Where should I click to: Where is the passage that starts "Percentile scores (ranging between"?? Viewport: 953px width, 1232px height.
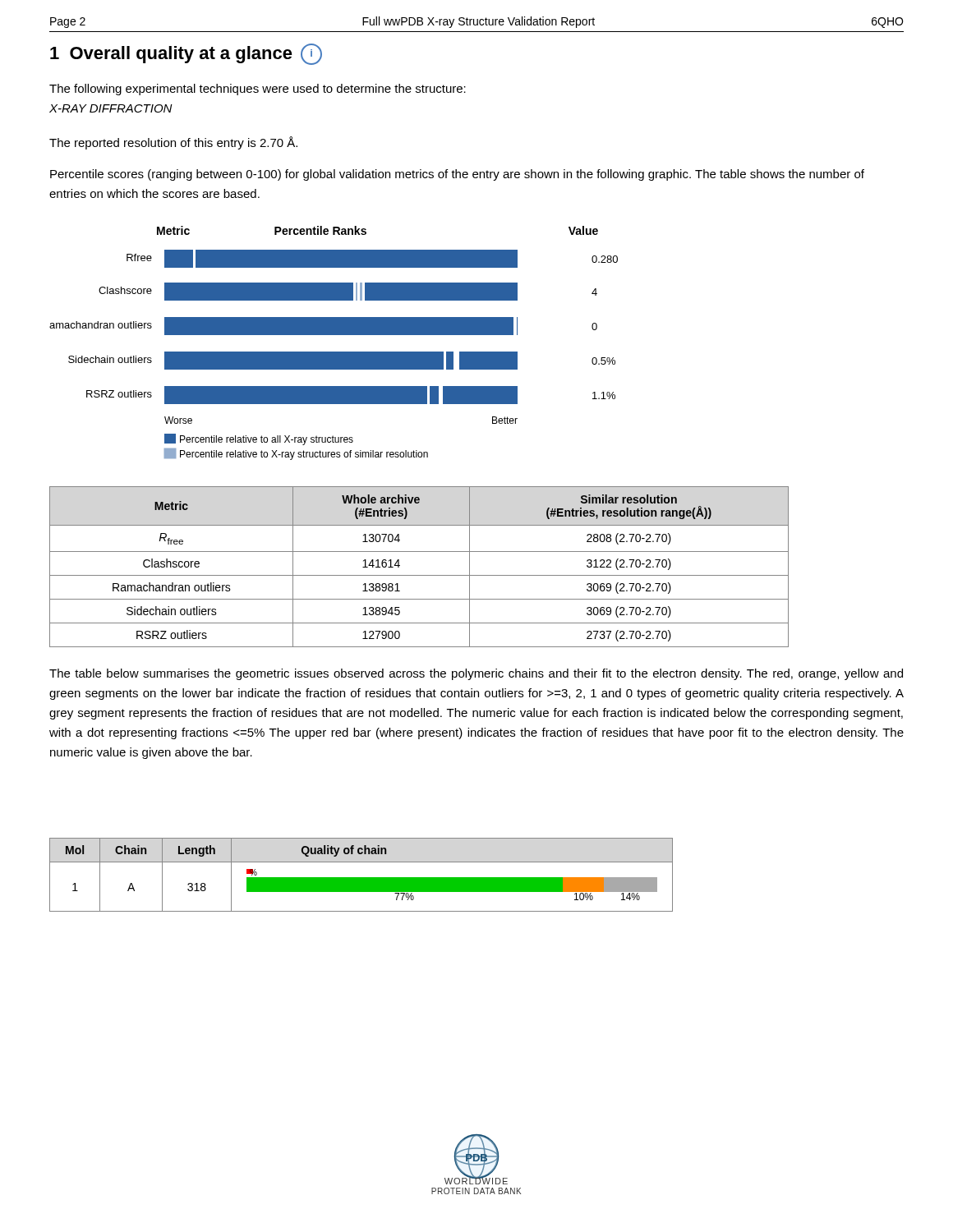tap(457, 184)
